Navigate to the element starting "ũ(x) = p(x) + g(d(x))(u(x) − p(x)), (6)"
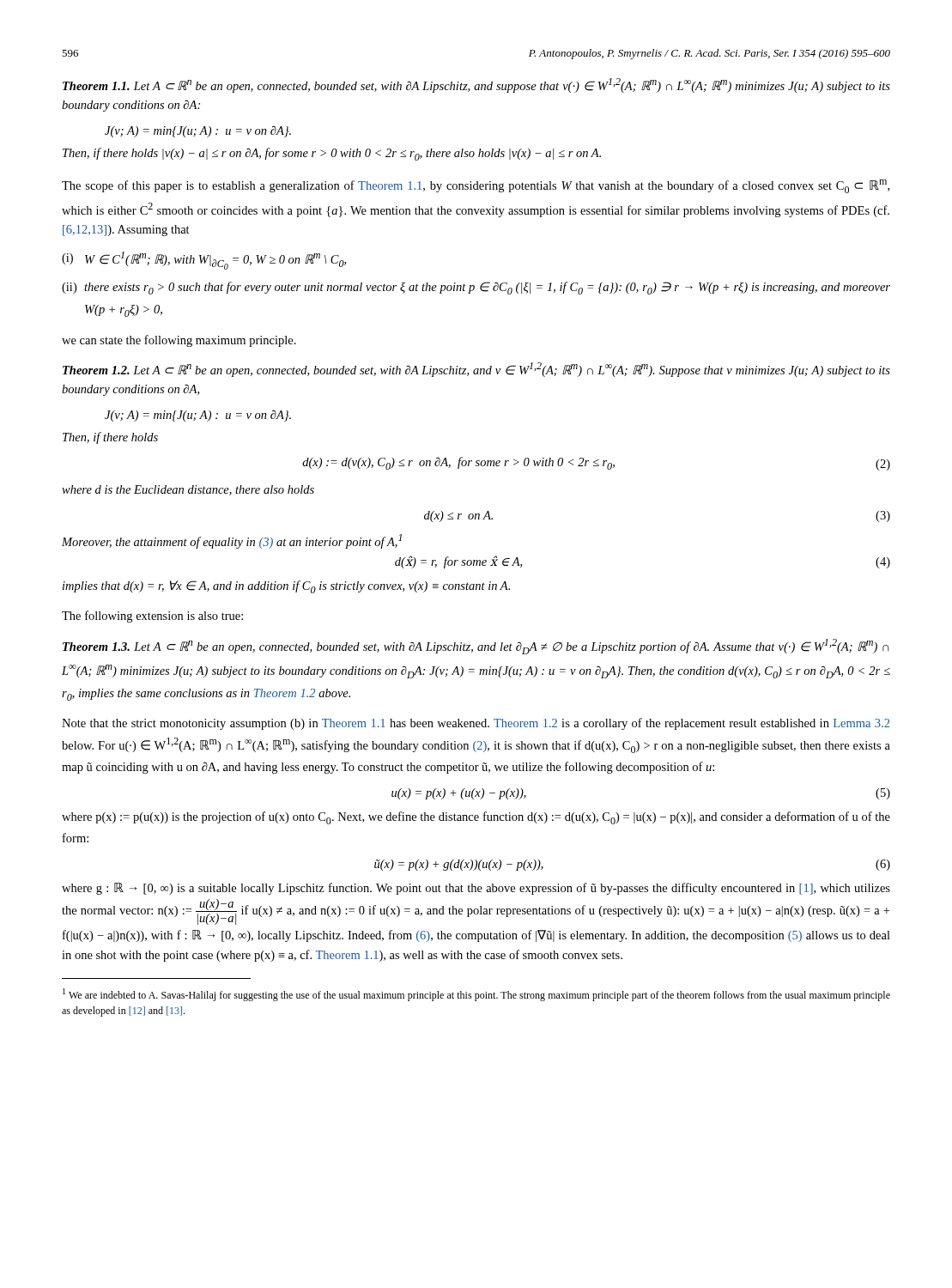The image size is (952, 1288). [476, 864]
